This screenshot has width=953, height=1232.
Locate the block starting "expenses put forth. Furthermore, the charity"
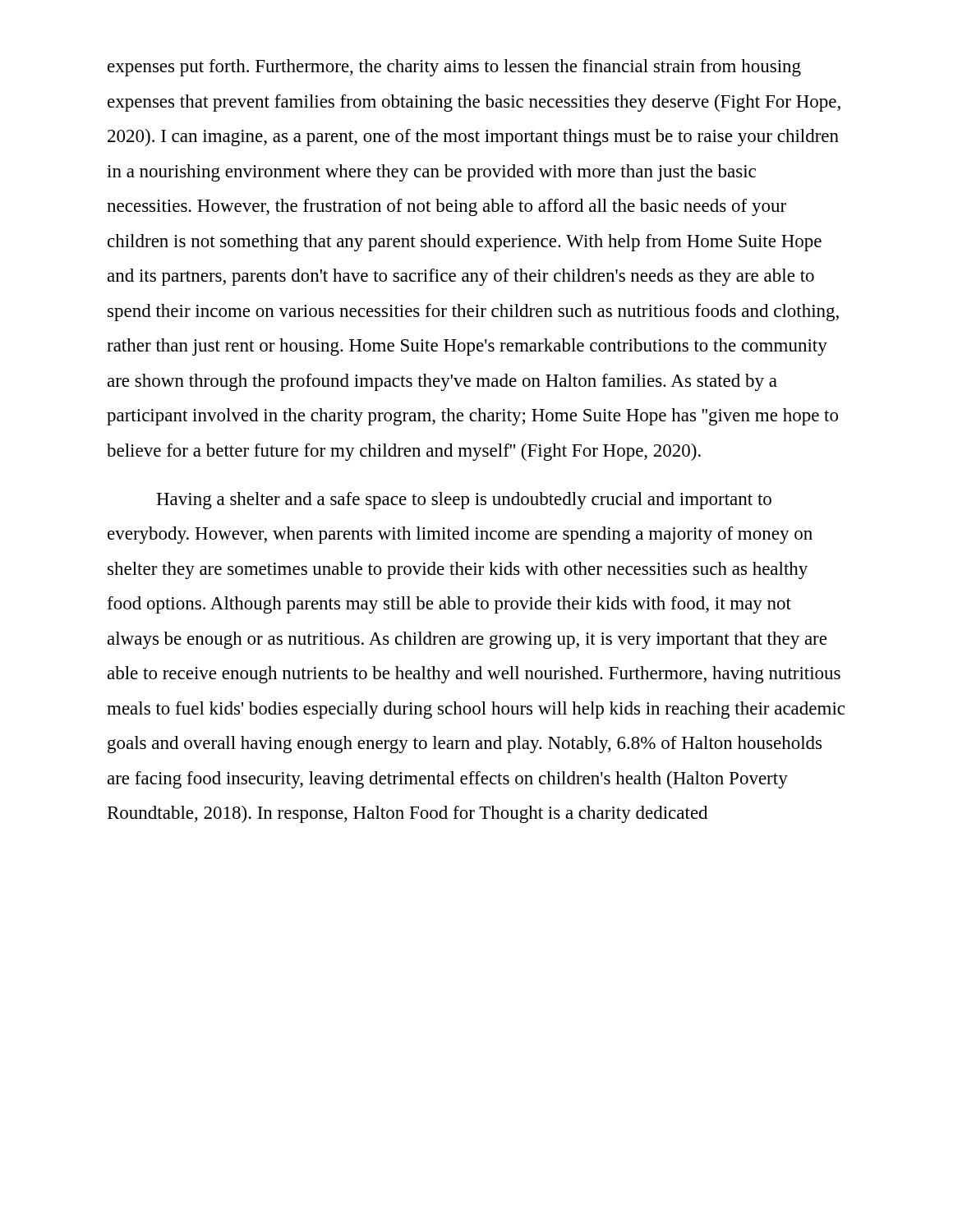pyautogui.click(x=454, y=68)
